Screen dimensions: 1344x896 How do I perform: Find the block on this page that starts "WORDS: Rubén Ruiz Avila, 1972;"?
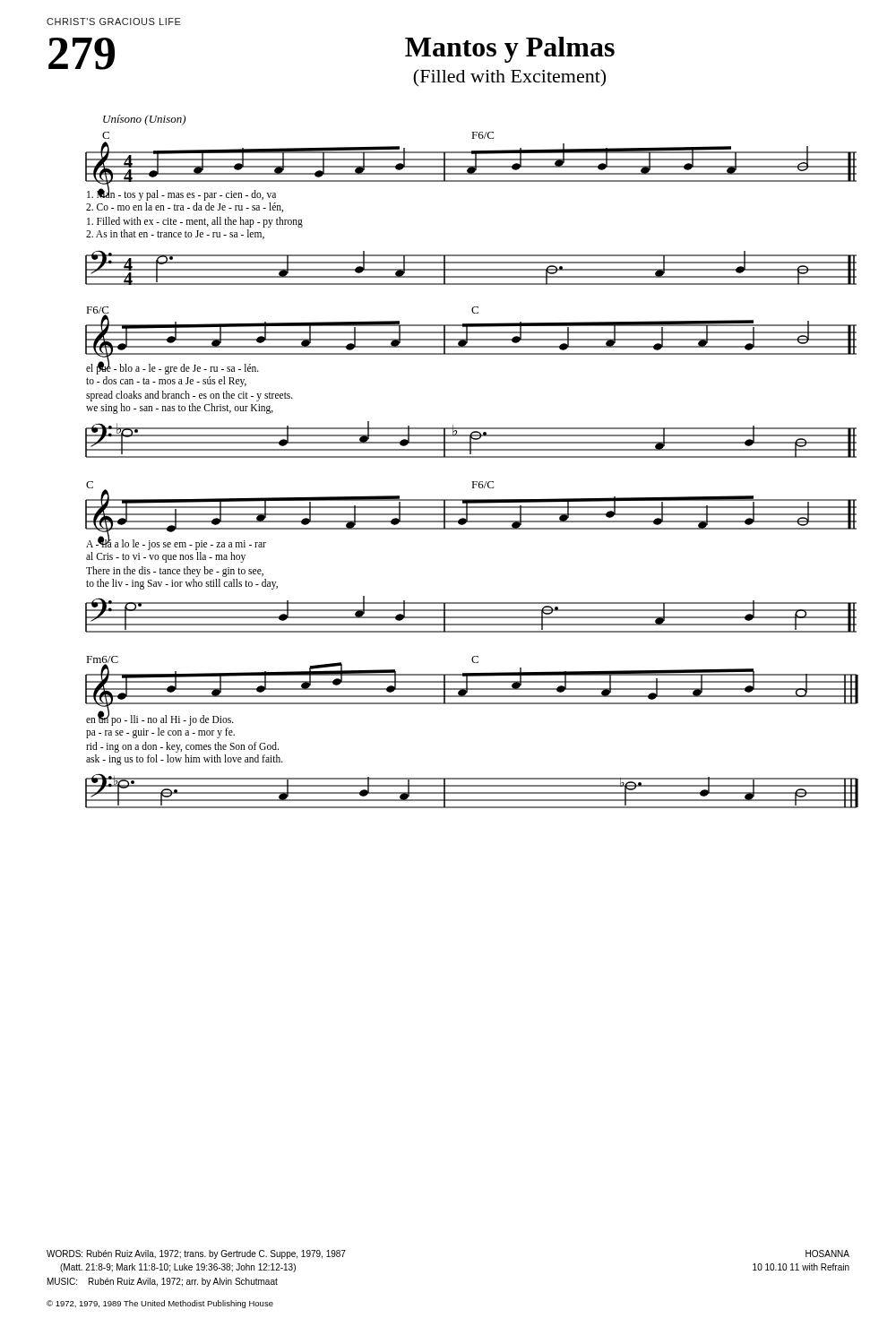tap(191, 1254)
